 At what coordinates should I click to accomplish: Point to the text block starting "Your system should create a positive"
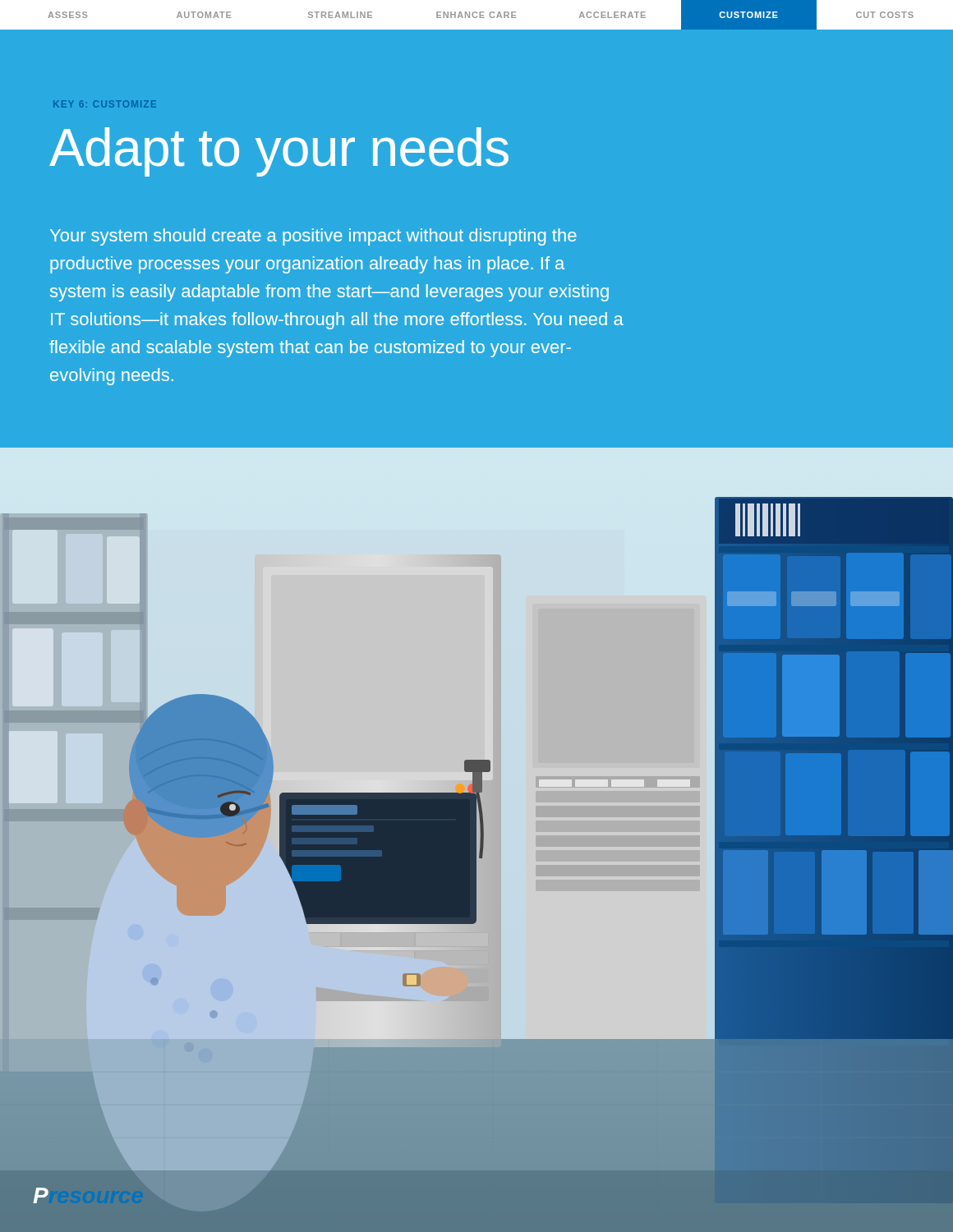tap(336, 305)
